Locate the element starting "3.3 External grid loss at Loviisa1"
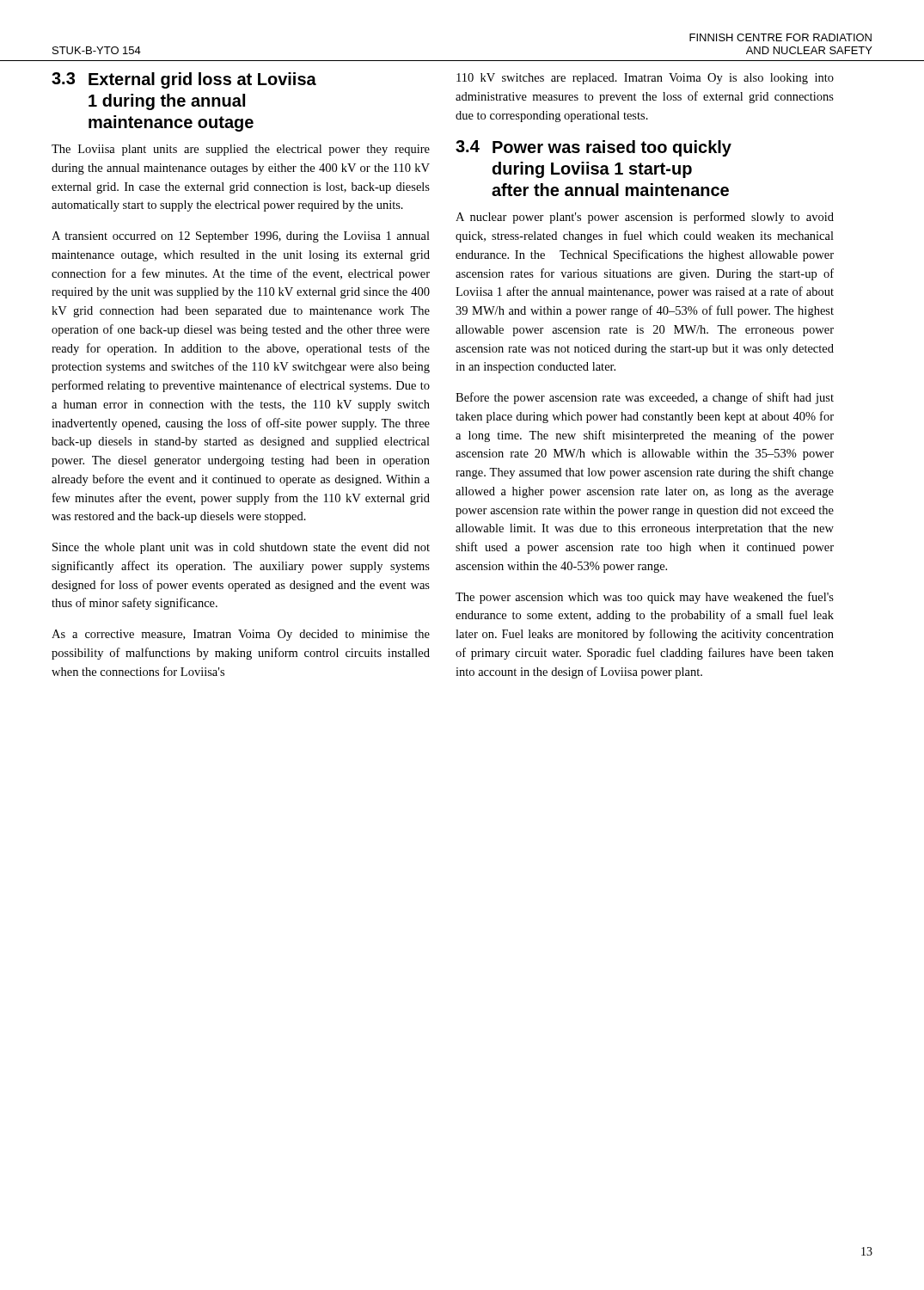This screenshot has width=924, height=1290. pos(184,101)
